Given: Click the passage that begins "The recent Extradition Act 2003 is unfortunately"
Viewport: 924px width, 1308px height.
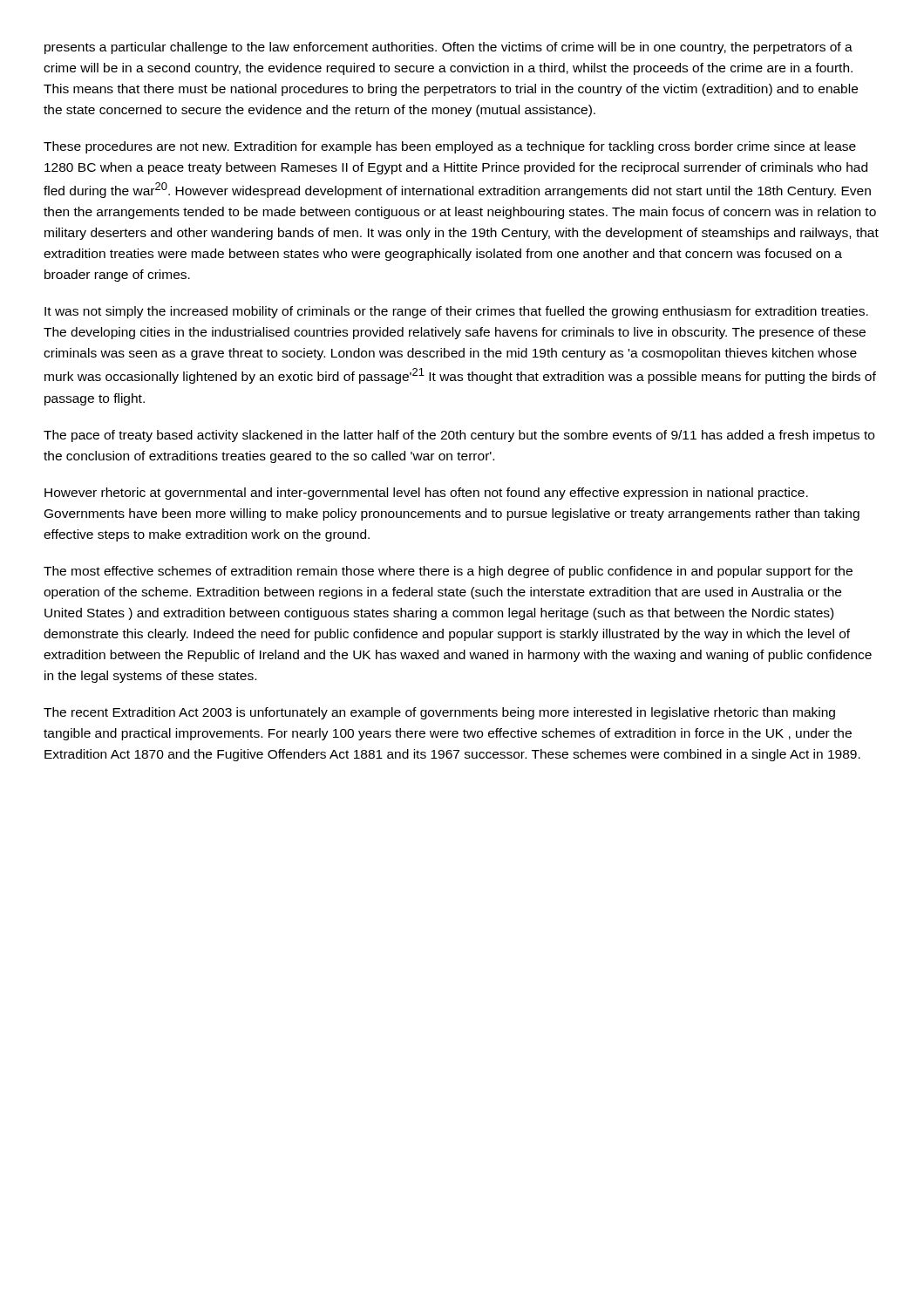Looking at the screenshot, I should (452, 733).
